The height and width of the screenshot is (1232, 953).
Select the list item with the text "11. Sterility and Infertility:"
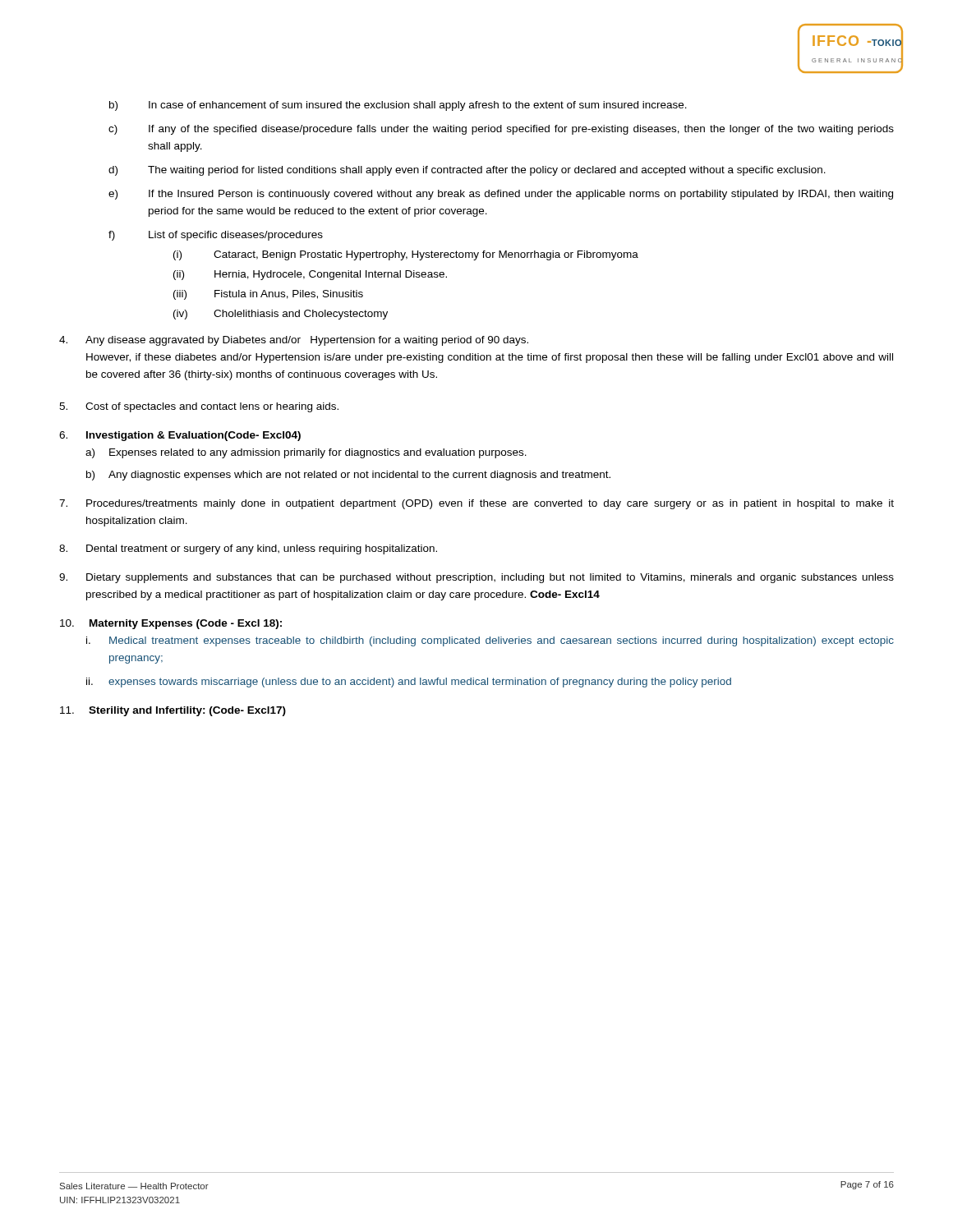[x=173, y=711]
